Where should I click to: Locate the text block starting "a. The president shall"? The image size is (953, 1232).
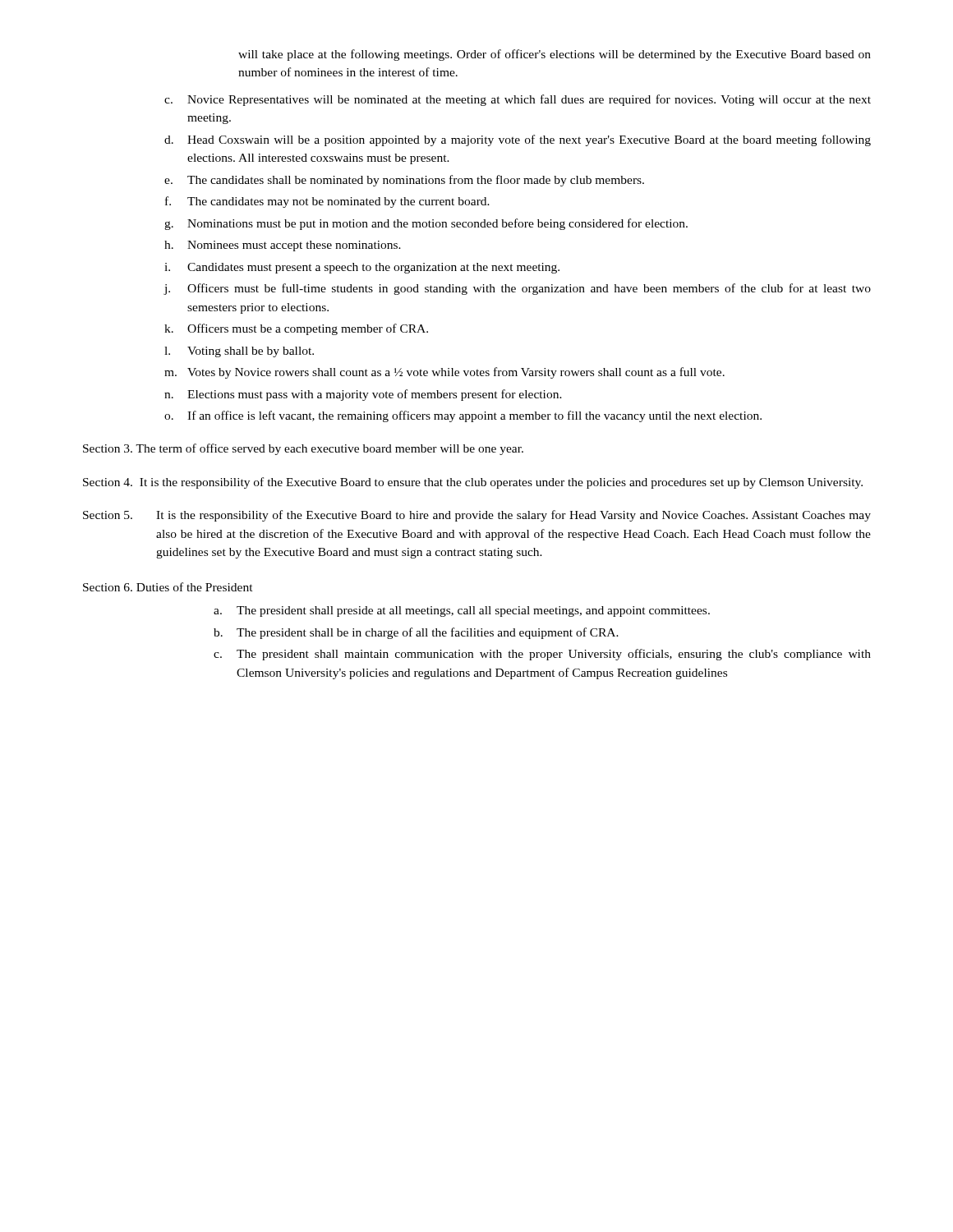point(542,611)
